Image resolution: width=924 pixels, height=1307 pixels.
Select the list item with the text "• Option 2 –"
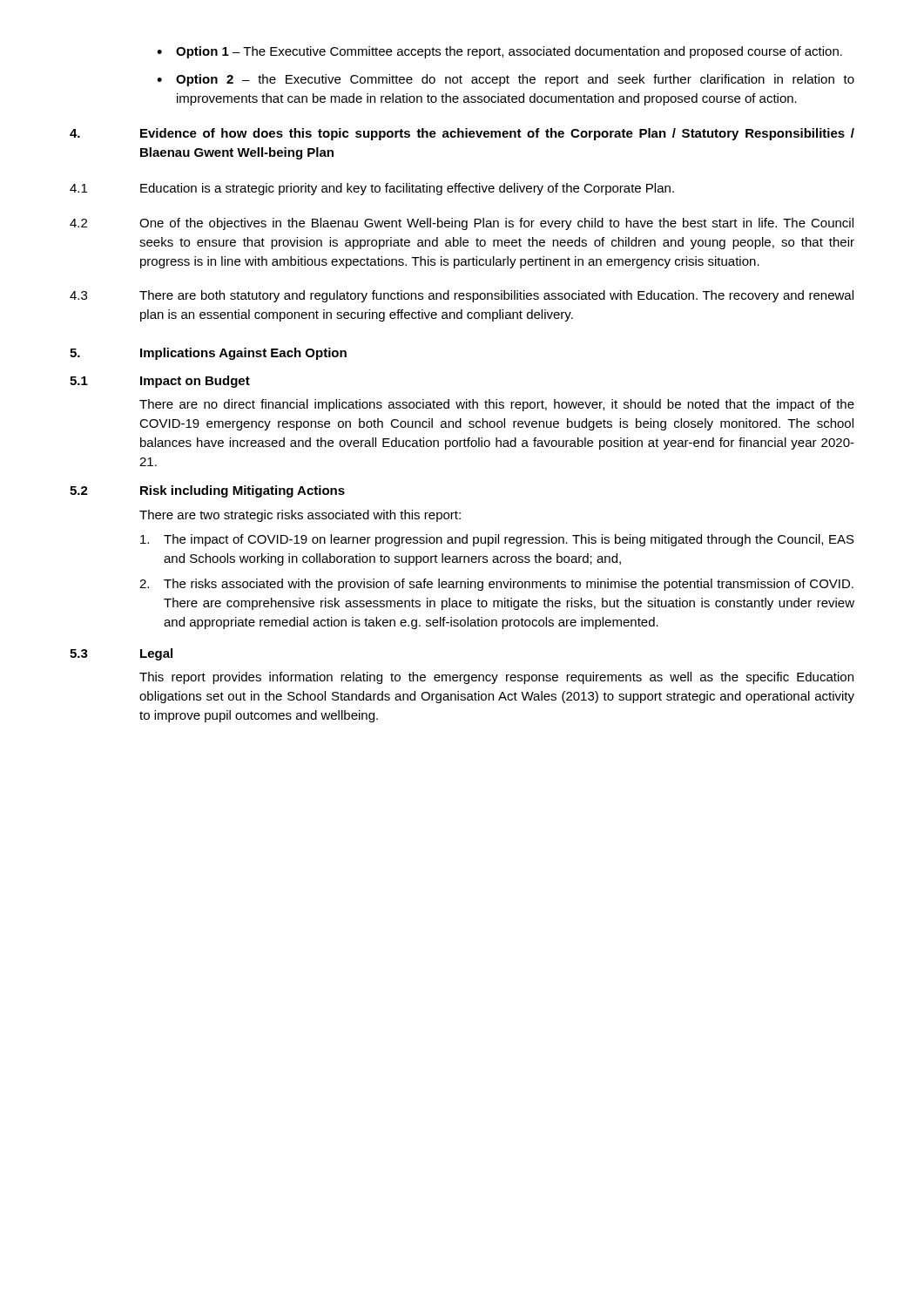[506, 89]
